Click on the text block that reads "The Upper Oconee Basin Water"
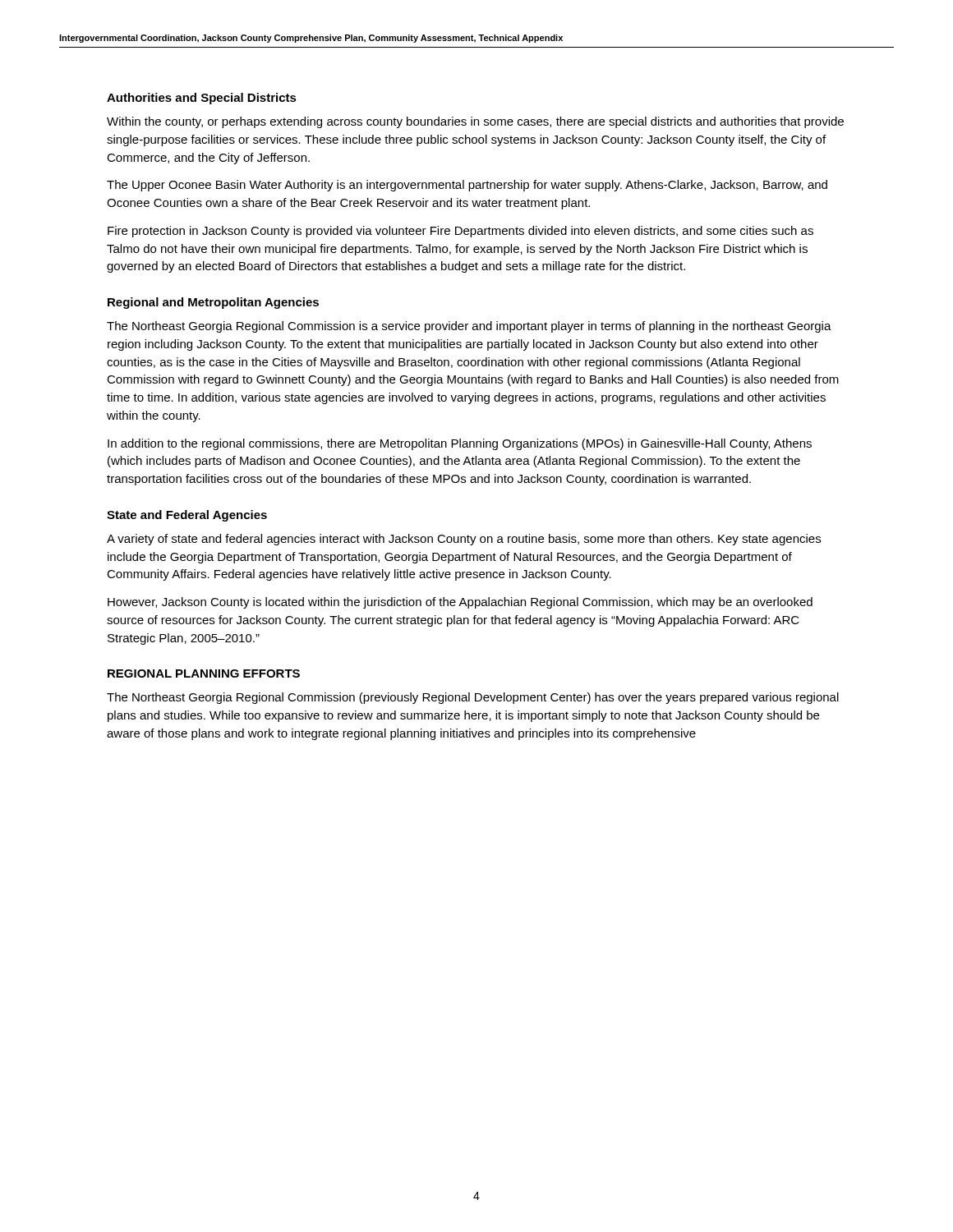 (x=476, y=194)
